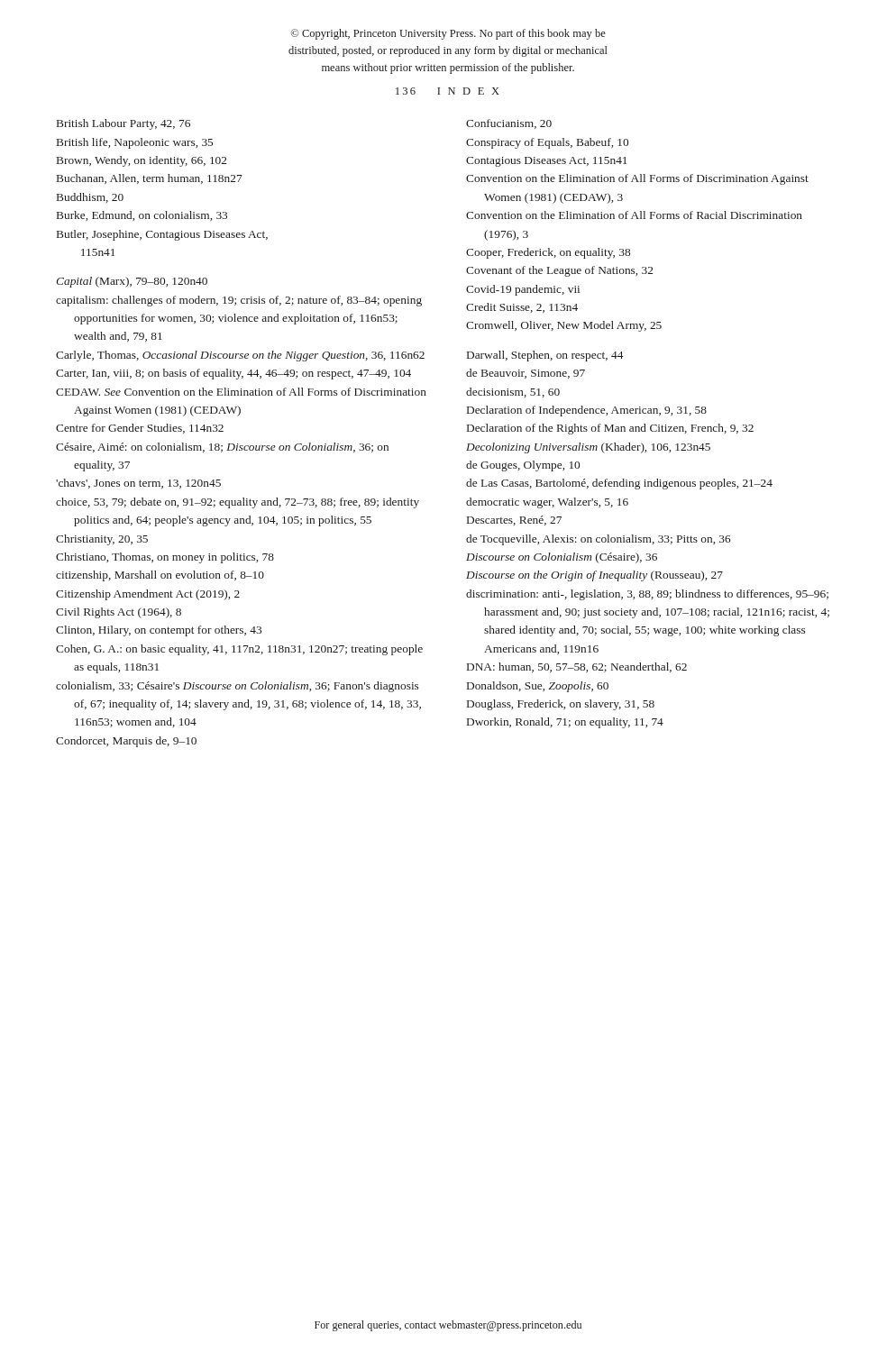Locate the list item that says "Burke, Edmund, on colonialism, 33"
This screenshot has width=896, height=1352.
pos(142,215)
